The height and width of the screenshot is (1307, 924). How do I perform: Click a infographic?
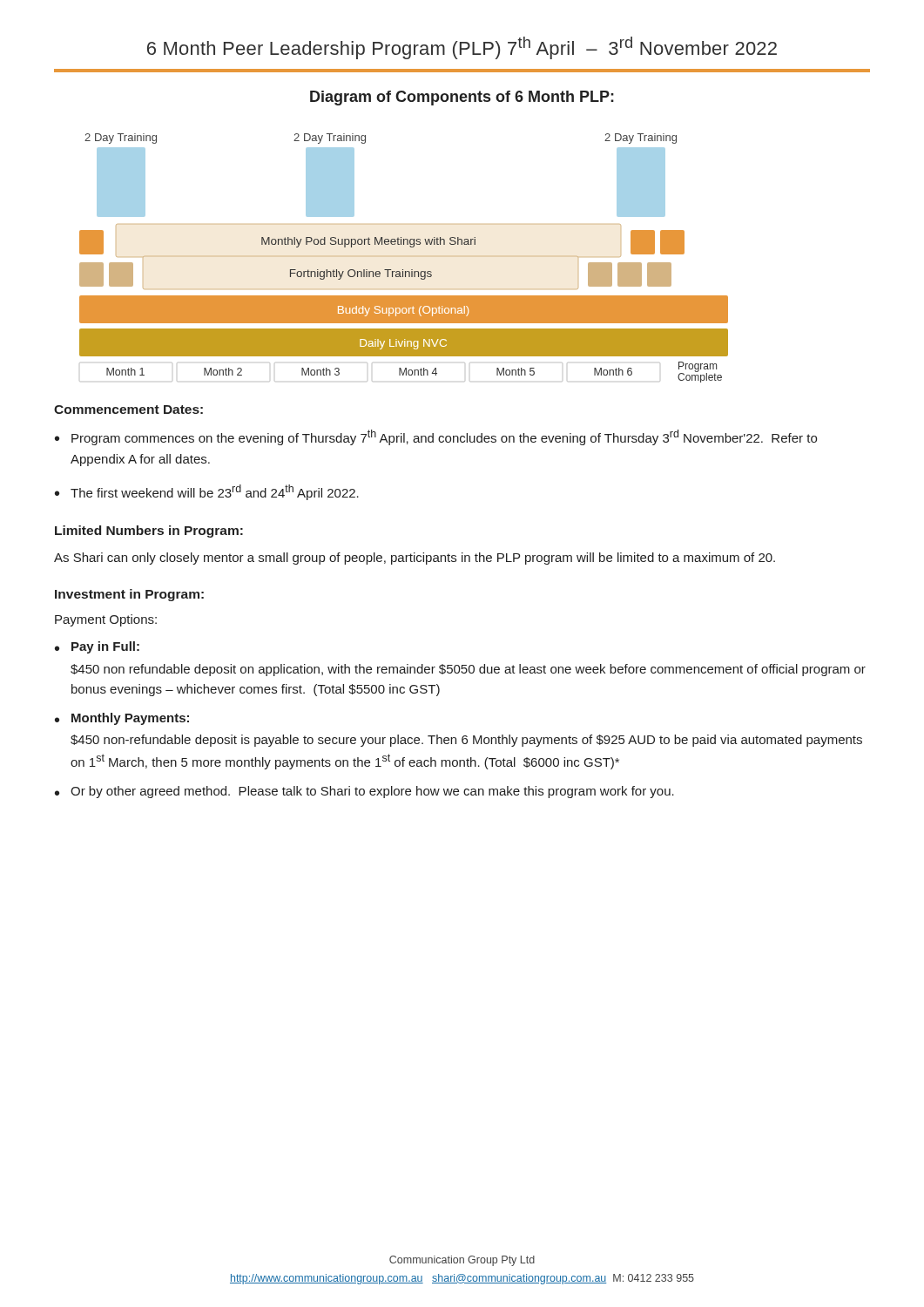point(462,254)
